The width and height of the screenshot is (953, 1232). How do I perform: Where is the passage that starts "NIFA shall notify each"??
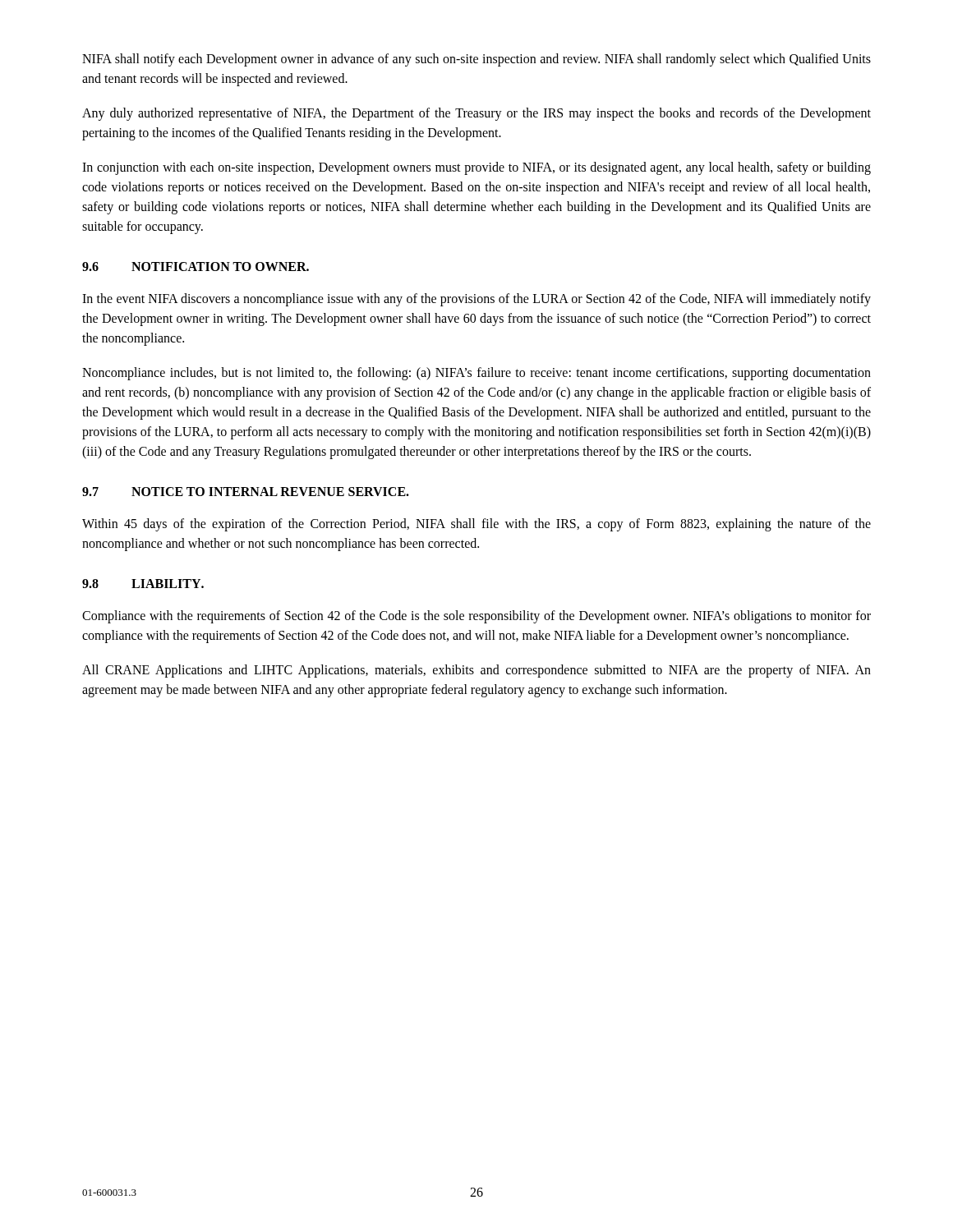tap(476, 69)
